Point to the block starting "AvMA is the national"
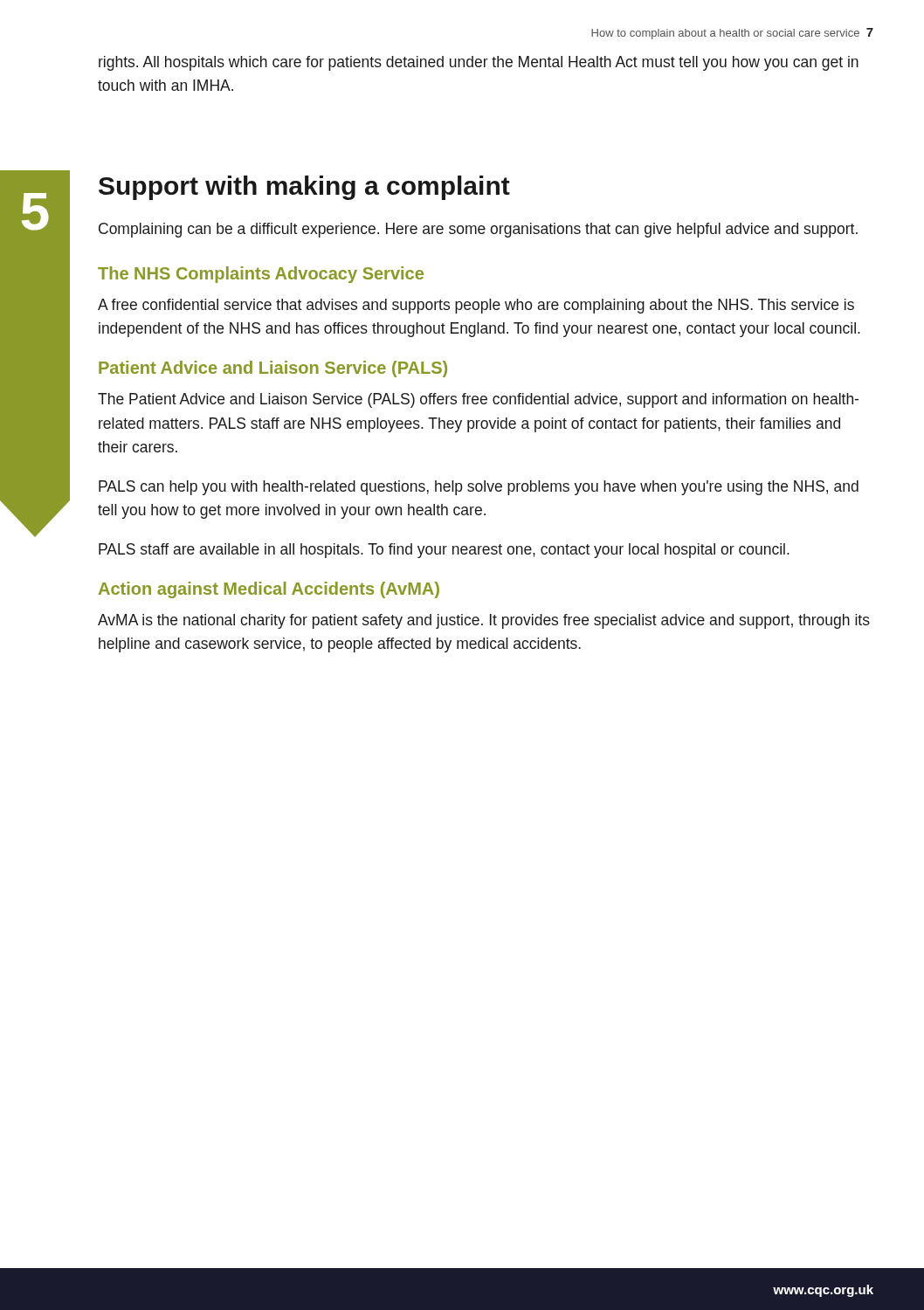The height and width of the screenshot is (1310, 924). pyautogui.click(x=486, y=633)
